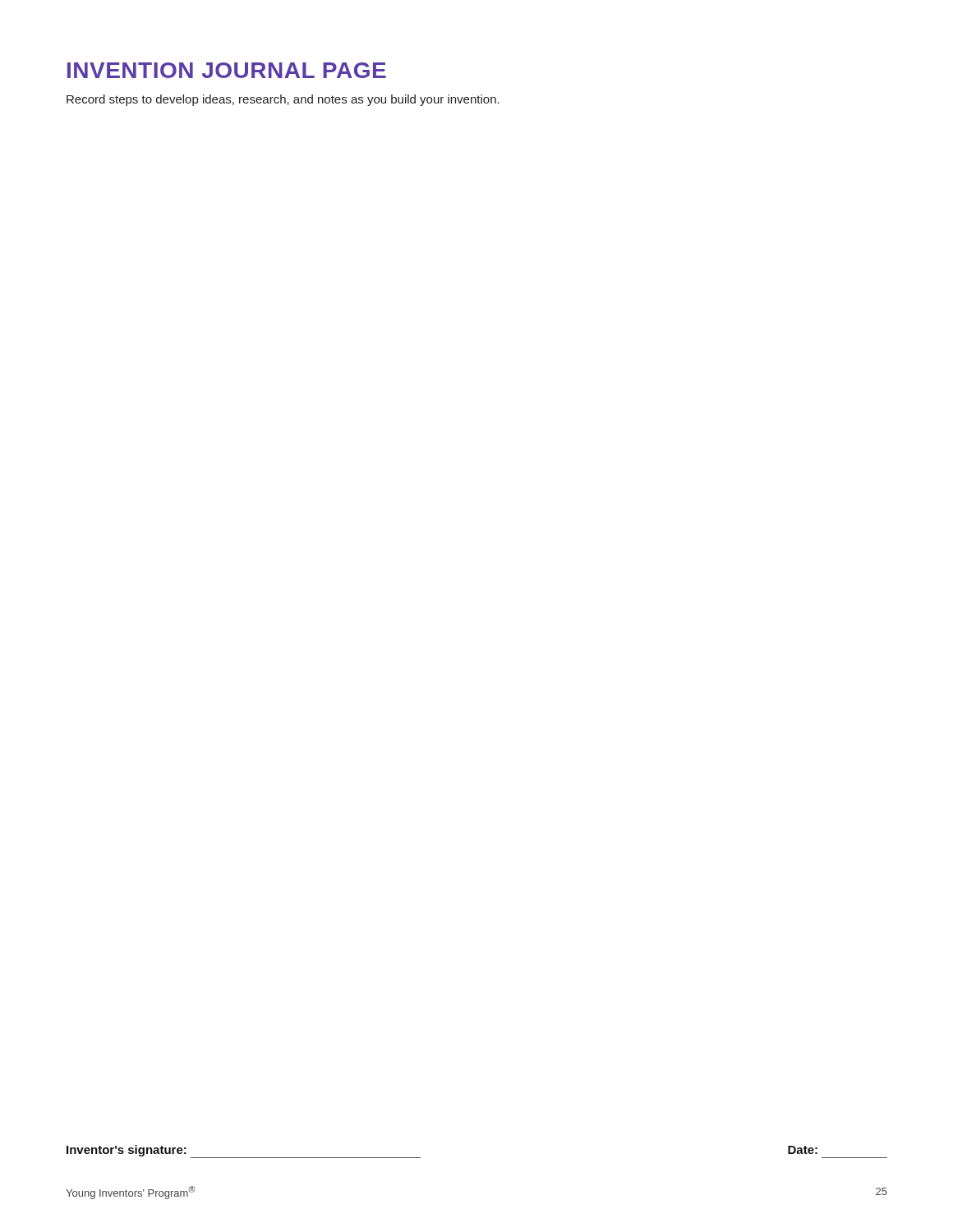953x1232 pixels.
Task: Select the title that reads "INVENTION JOURNAL PAGE"
Action: pos(226,71)
